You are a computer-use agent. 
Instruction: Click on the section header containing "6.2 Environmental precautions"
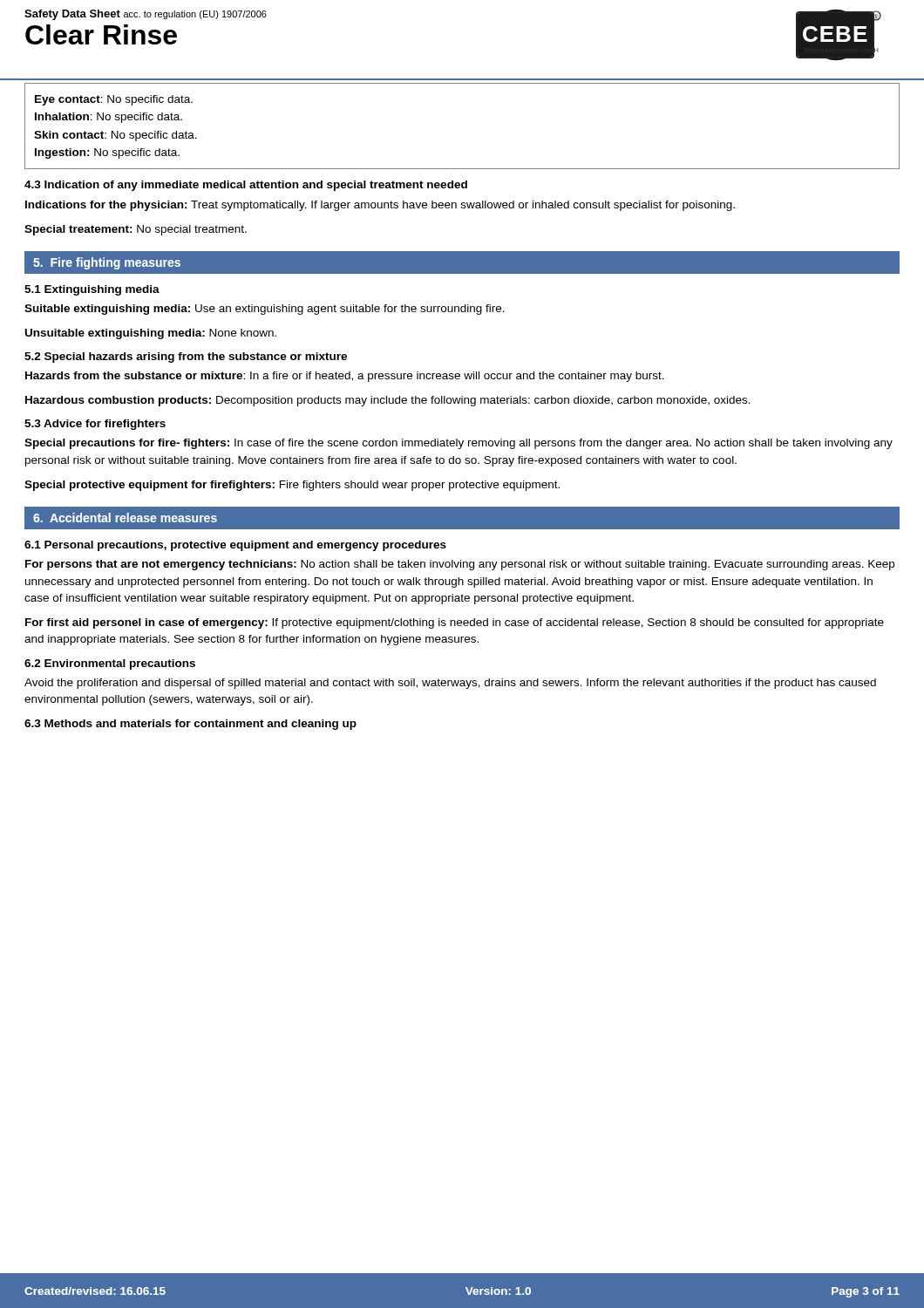coord(110,663)
